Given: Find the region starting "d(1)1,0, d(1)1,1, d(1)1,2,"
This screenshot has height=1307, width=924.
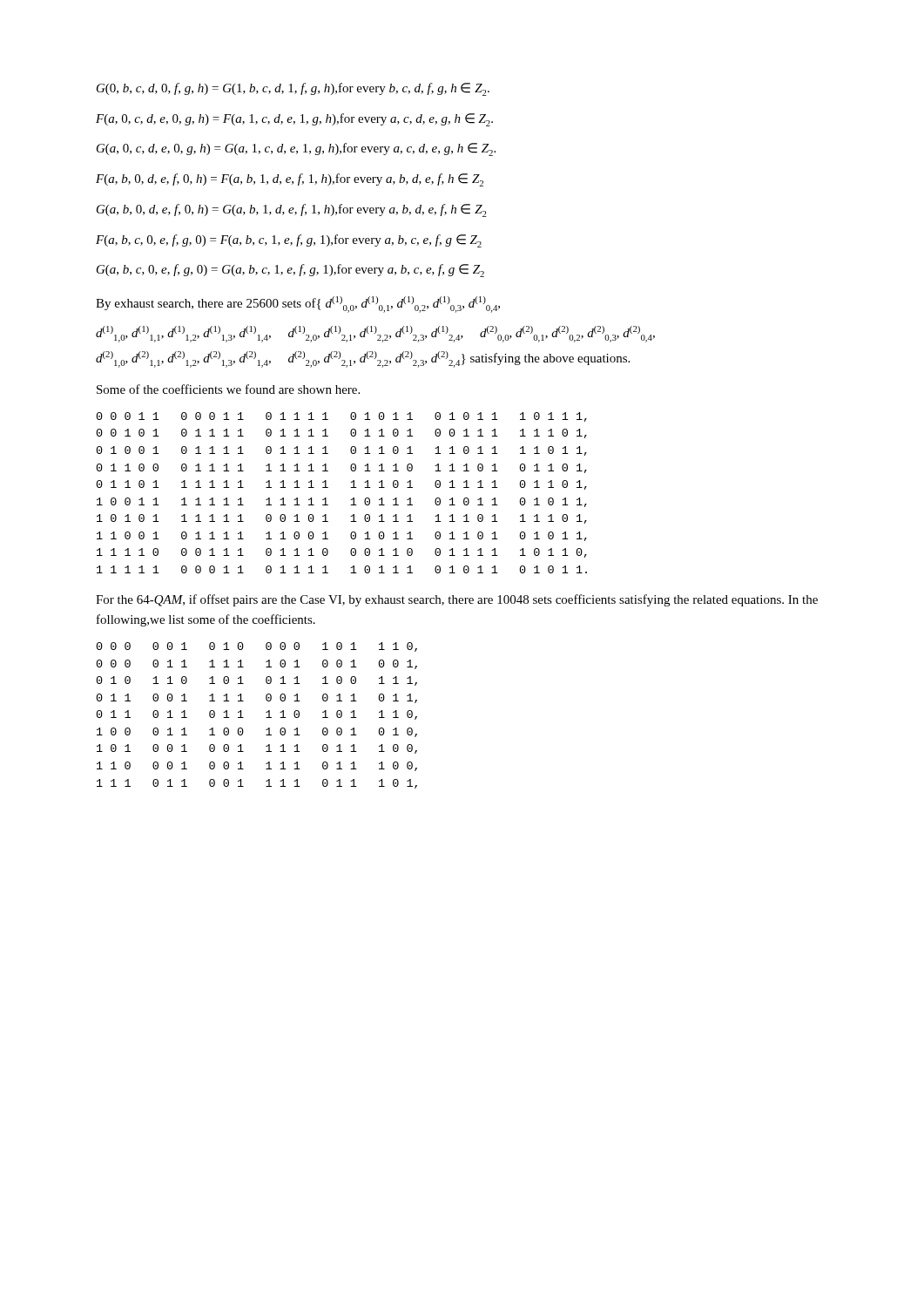Looking at the screenshot, I should point(376,345).
